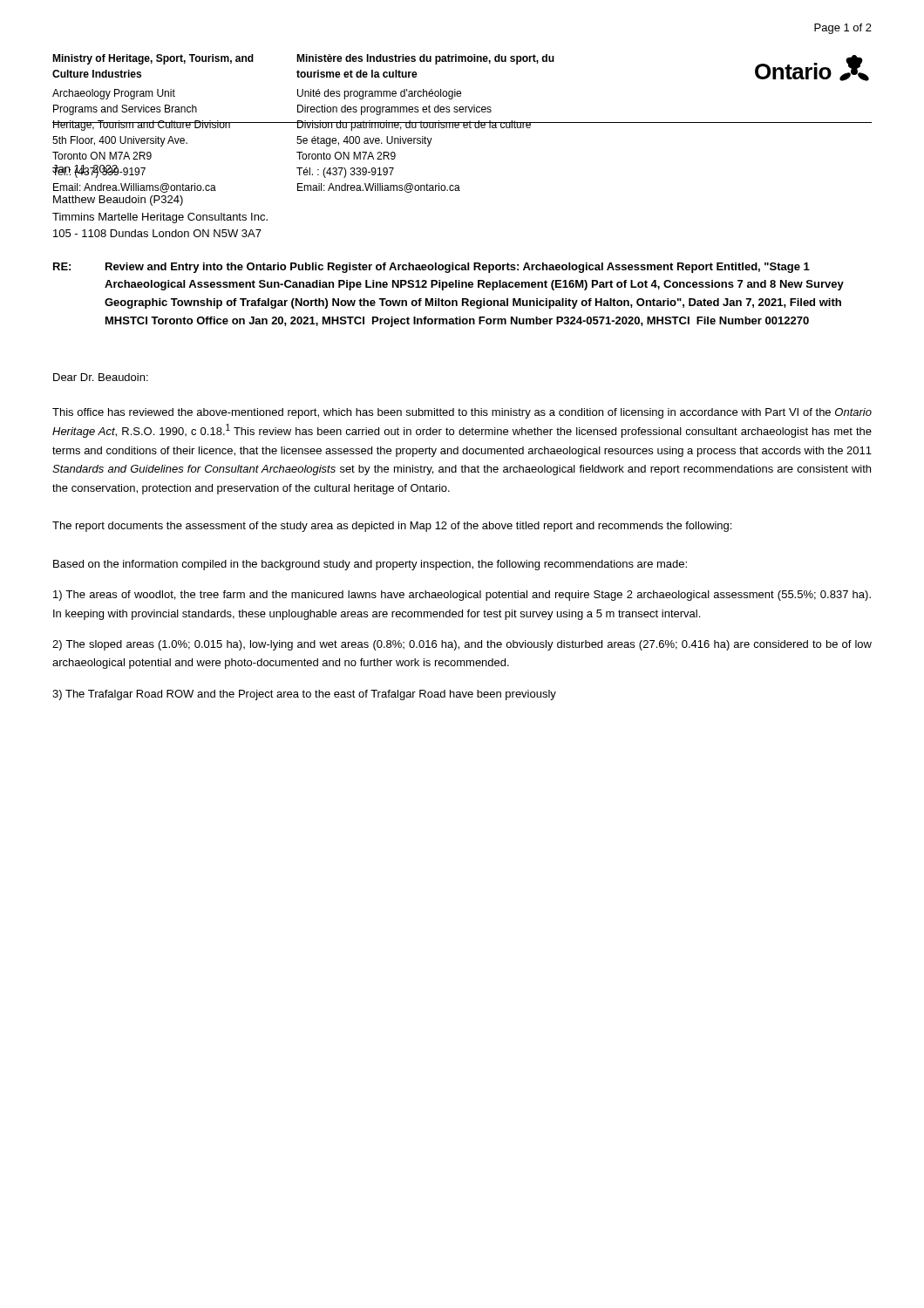
Task: Click on the text block that says "The report documents the assessment of the study"
Action: tap(392, 526)
